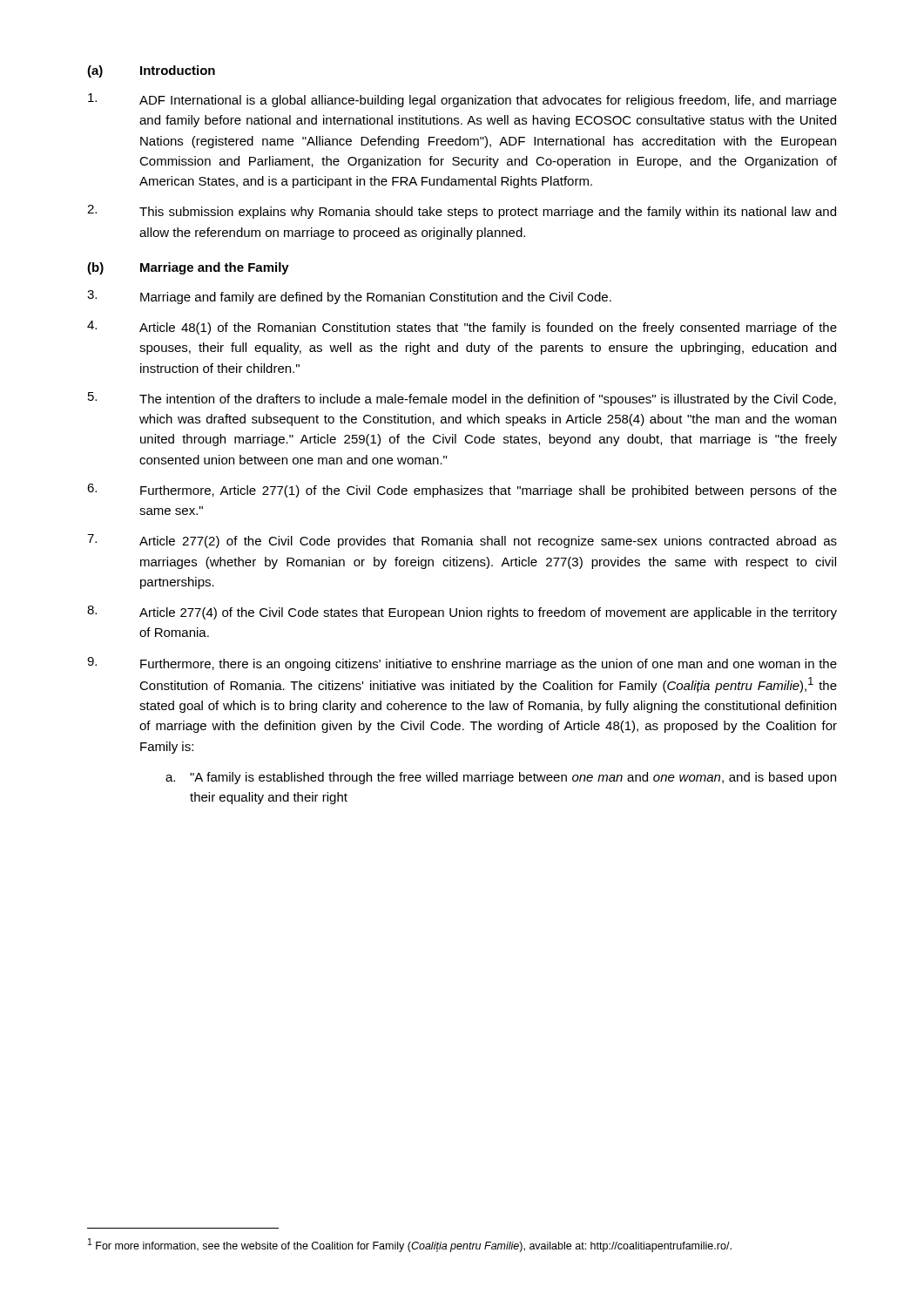This screenshot has width=924, height=1307.
Task: Click the passage that begins "ADF International is a"
Action: coord(462,140)
